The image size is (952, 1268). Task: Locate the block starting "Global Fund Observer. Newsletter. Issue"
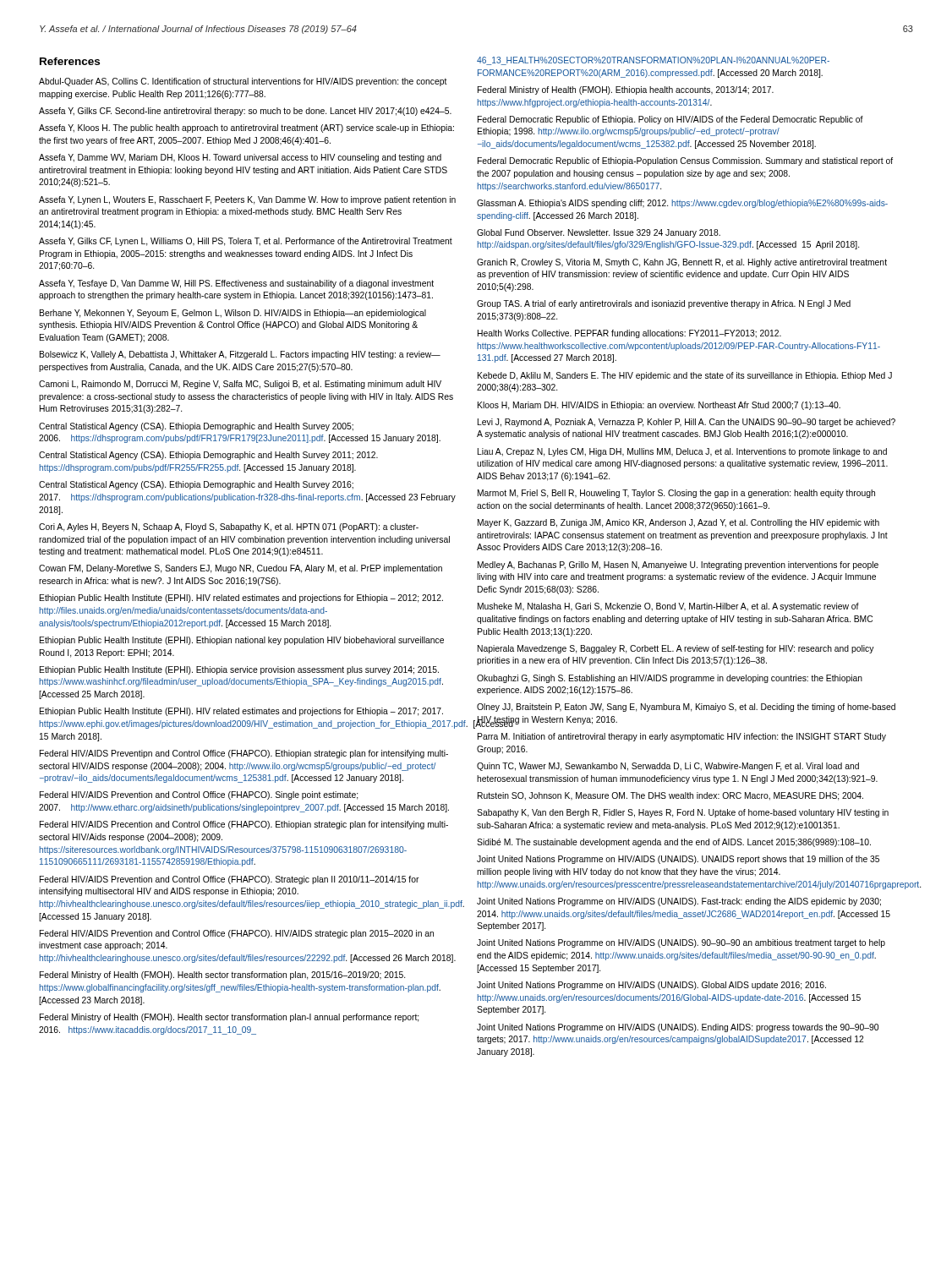668,239
